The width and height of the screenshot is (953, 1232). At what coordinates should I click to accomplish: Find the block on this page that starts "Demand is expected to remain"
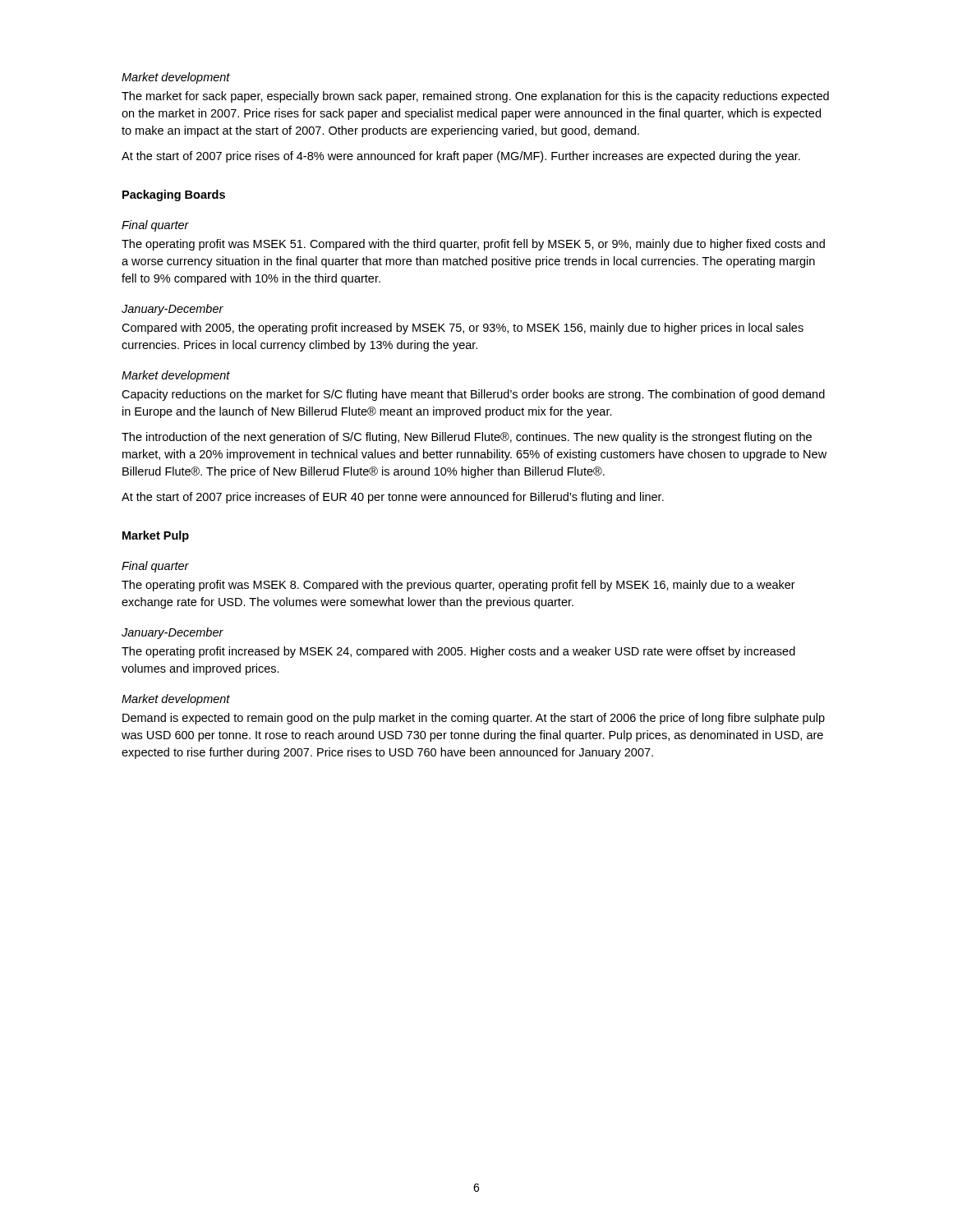point(473,735)
